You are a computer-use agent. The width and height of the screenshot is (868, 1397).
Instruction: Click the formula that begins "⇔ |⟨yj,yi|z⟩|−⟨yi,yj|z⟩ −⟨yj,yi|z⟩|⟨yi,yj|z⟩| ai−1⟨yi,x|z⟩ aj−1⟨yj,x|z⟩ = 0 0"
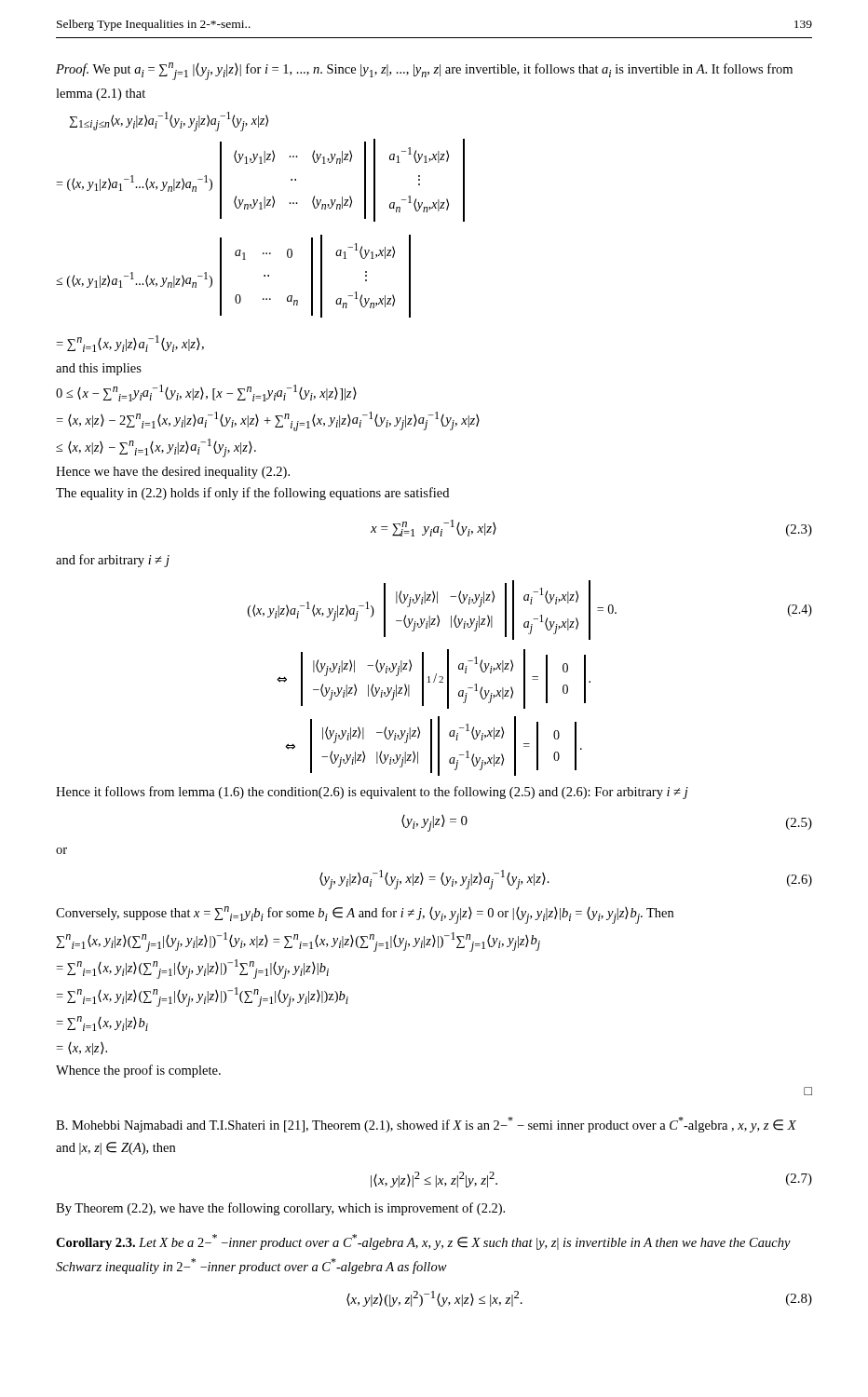pos(434,746)
